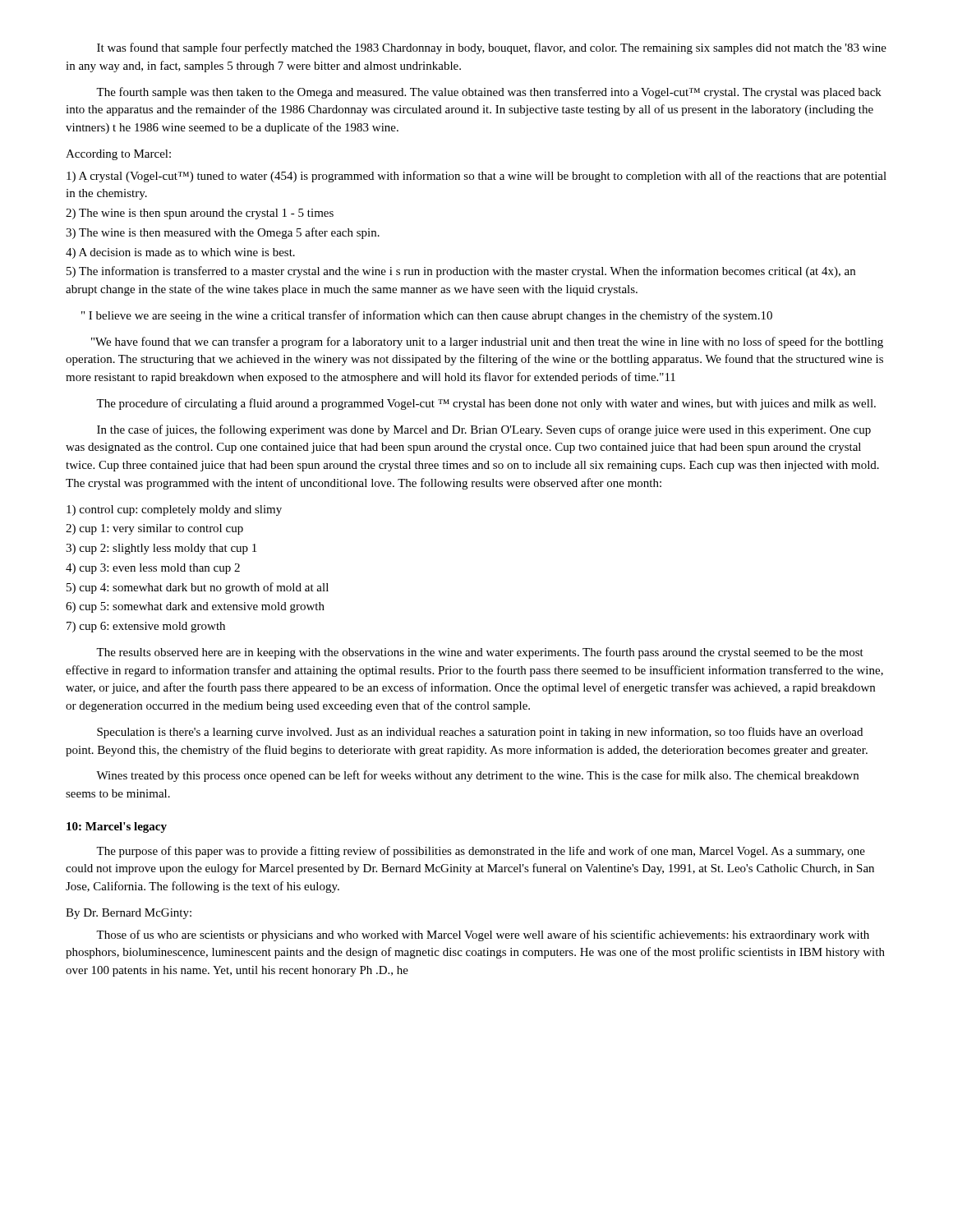Find the block on this page that starts "6) cup 5: somewhat"
The width and height of the screenshot is (953, 1232).
[x=195, y=607]
